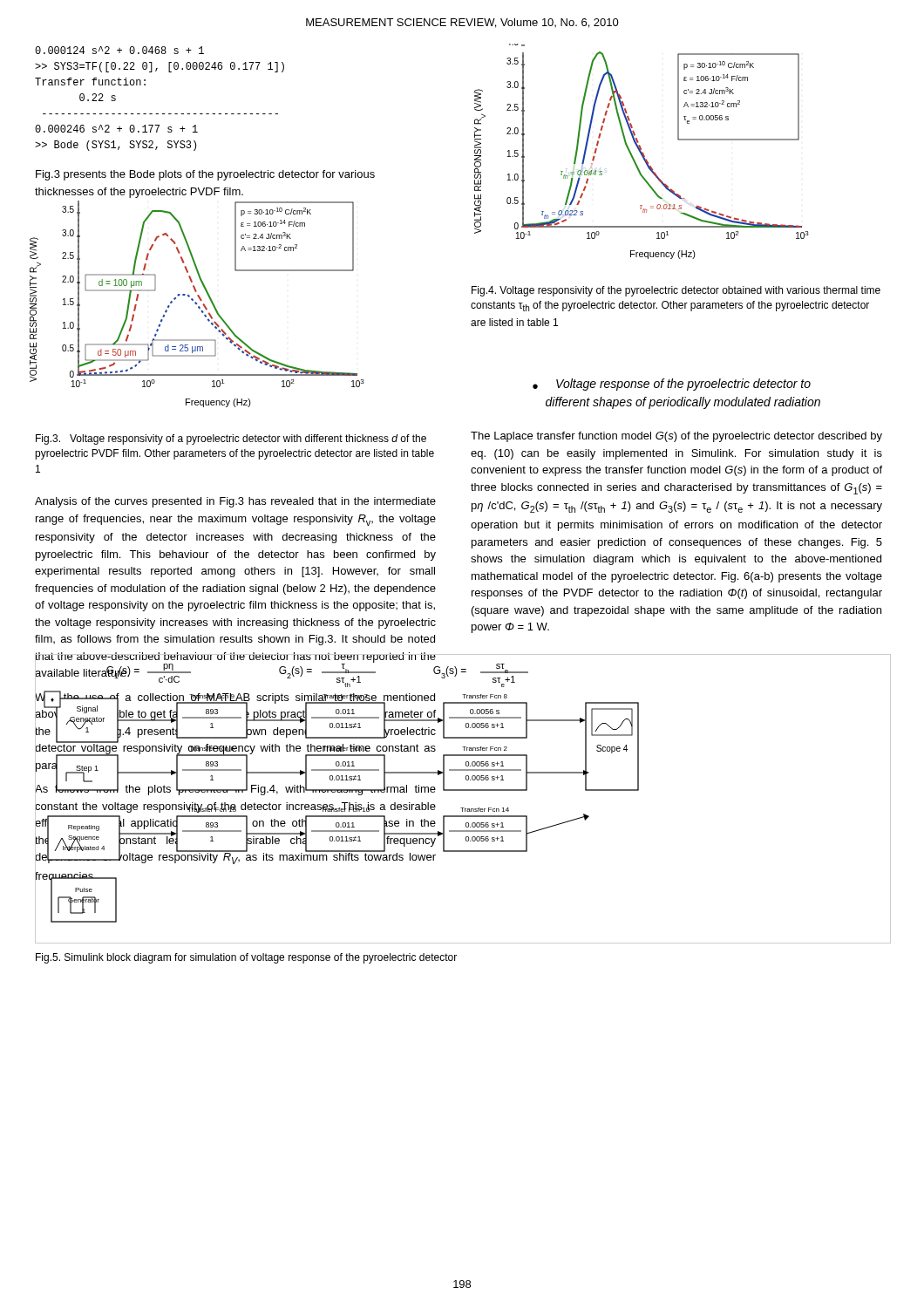Point to the block beginning "000124 s^2 + 0.0468 s"

click(119, 50)
